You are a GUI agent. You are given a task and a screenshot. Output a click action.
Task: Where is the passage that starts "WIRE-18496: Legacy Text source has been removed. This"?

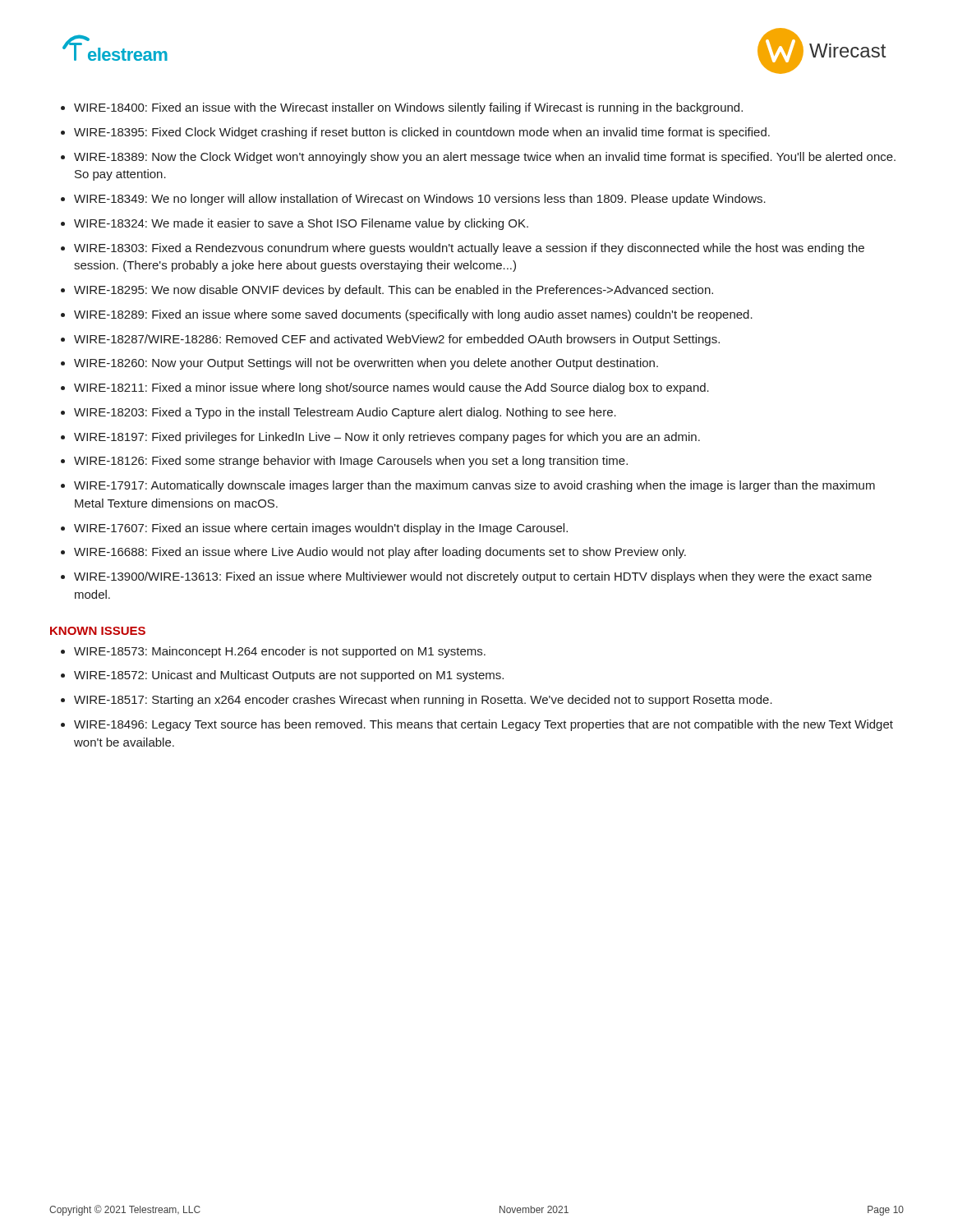tap(483, 733)
